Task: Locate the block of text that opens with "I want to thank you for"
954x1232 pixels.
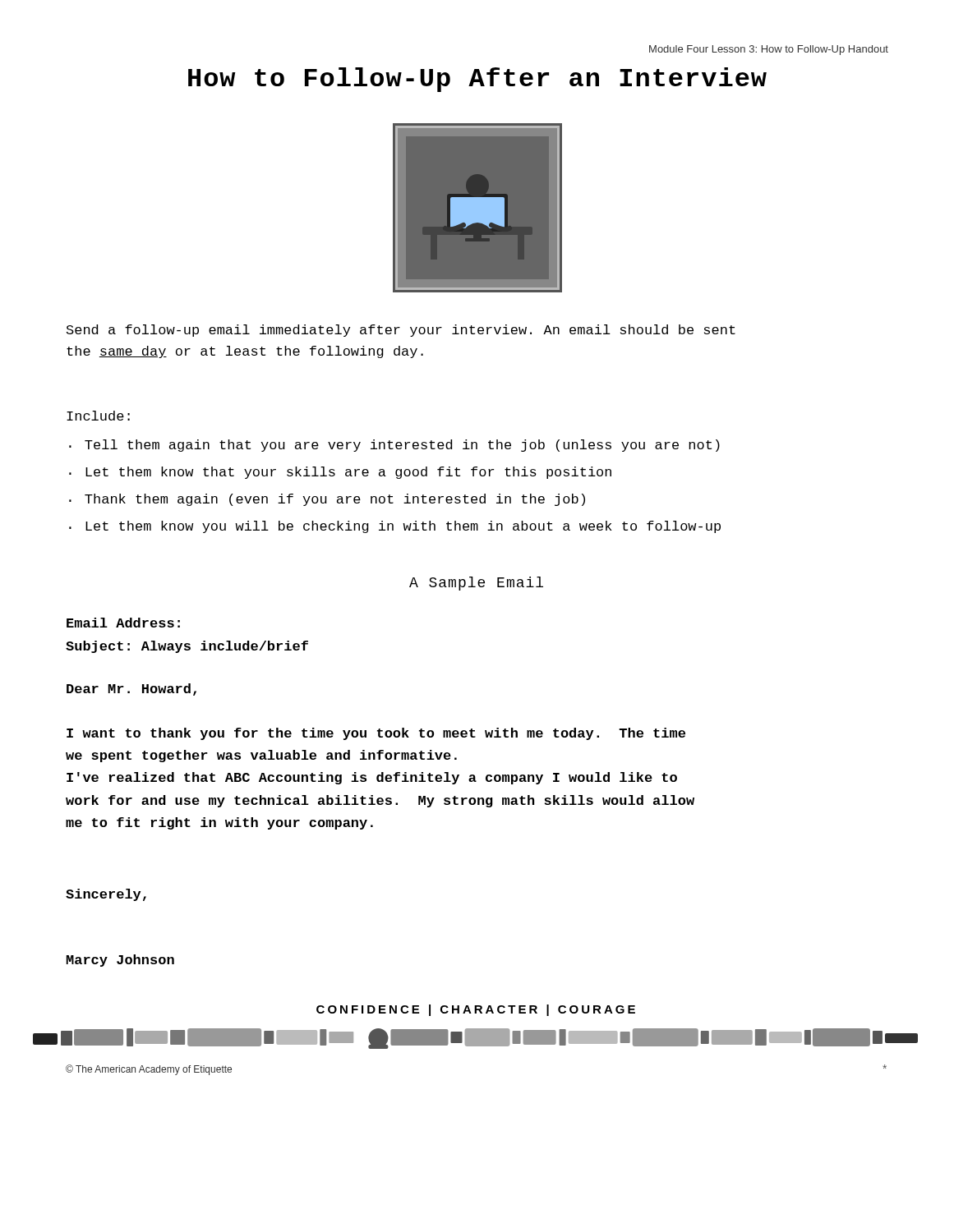Action: coord(380,779)
